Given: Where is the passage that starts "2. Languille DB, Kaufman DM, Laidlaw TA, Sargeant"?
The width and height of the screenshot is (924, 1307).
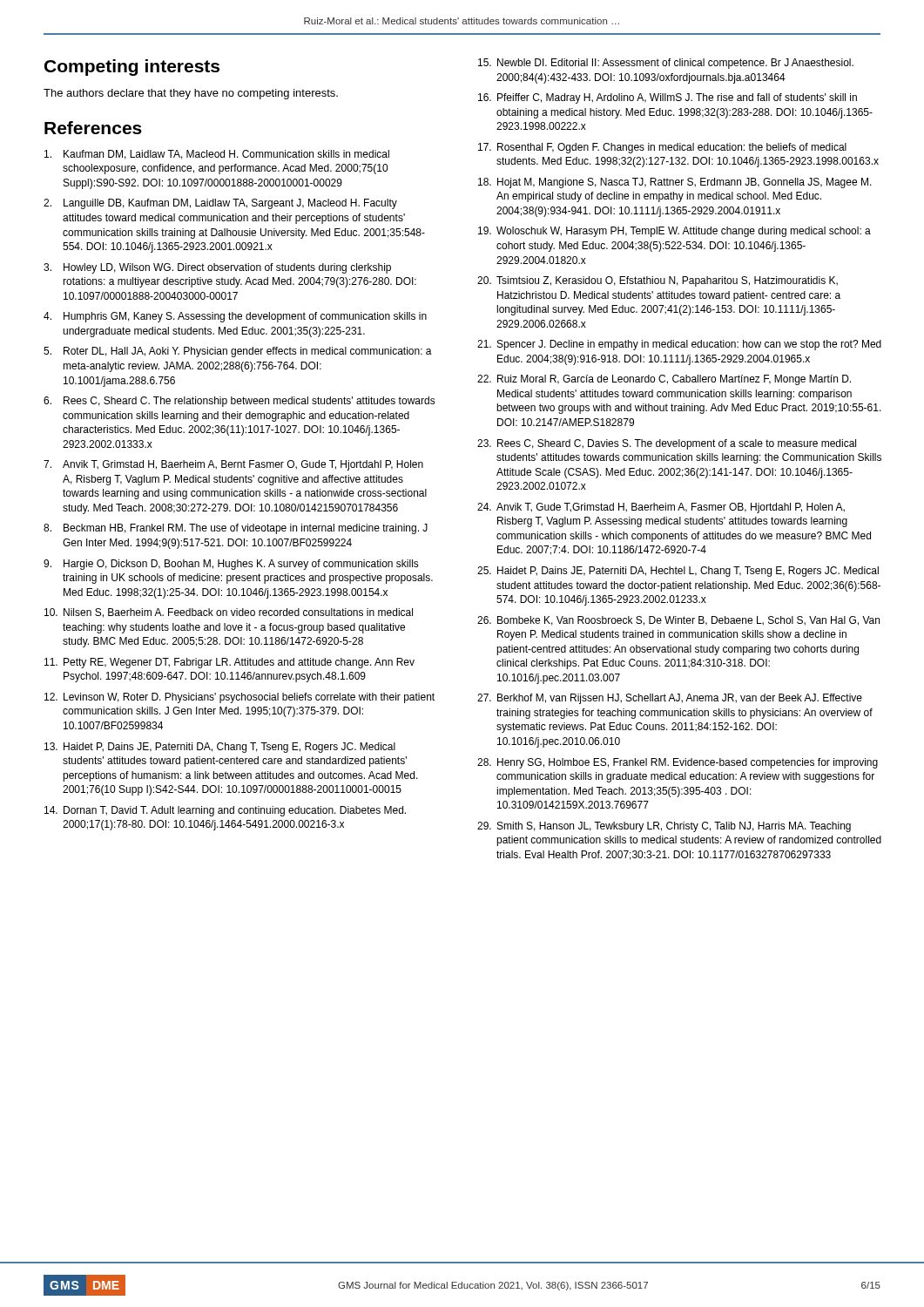Looking at the screenshot, I should pos(240,225).
